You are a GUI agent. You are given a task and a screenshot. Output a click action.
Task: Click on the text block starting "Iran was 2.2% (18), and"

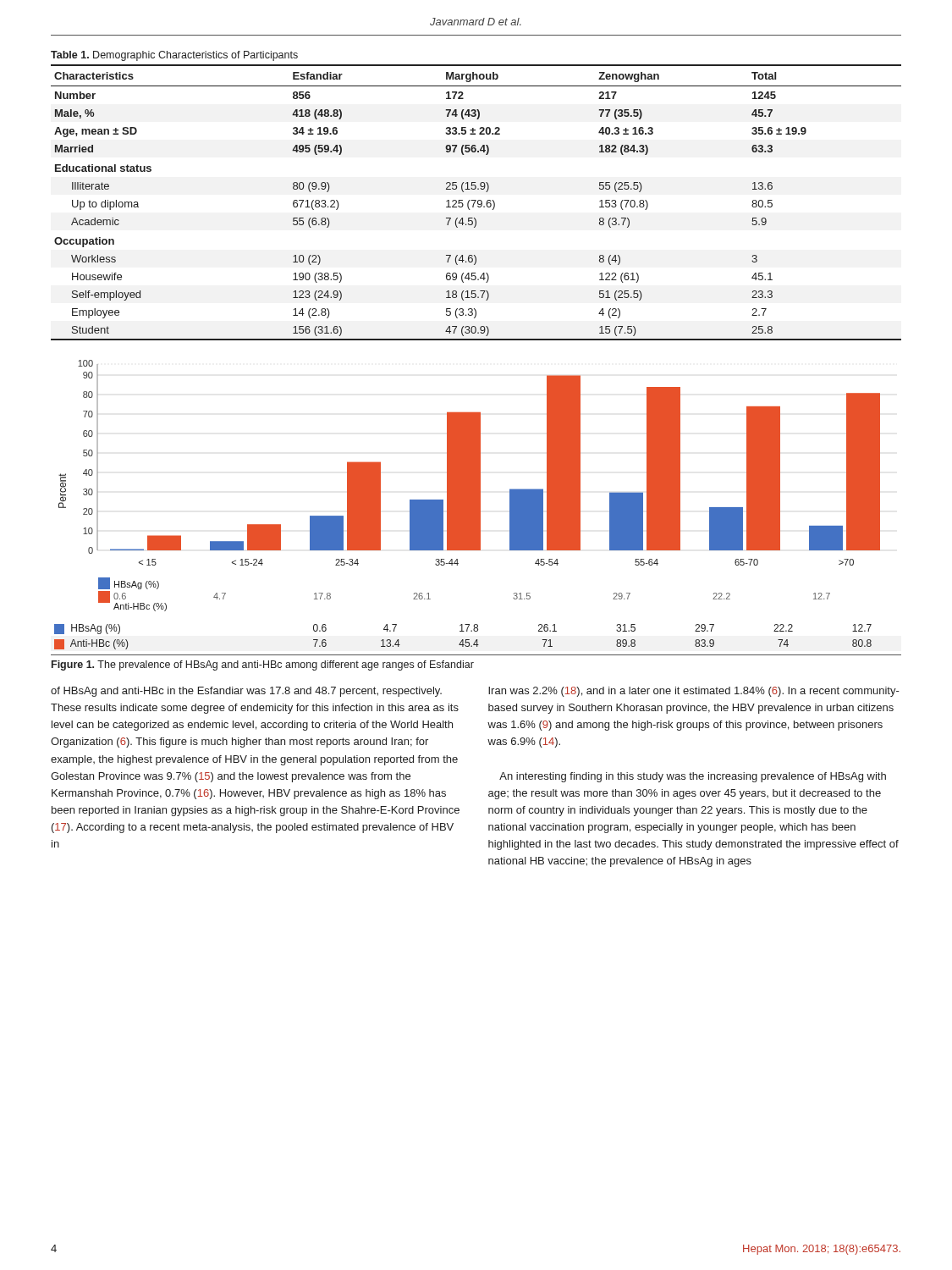click(x=694, y=776)
